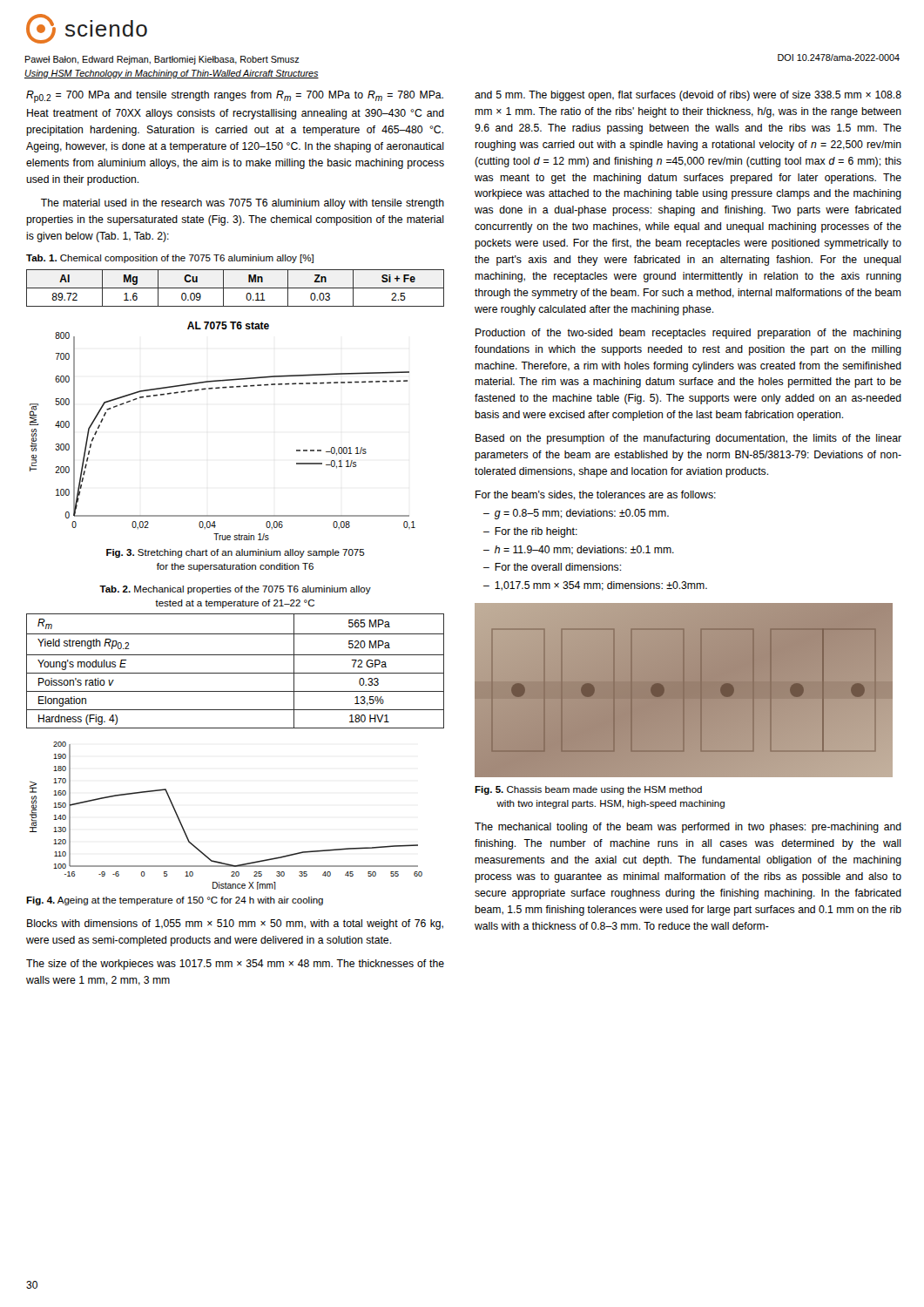Find the list item containing "–For the overall dimensions:"

[x=552, y=567]
